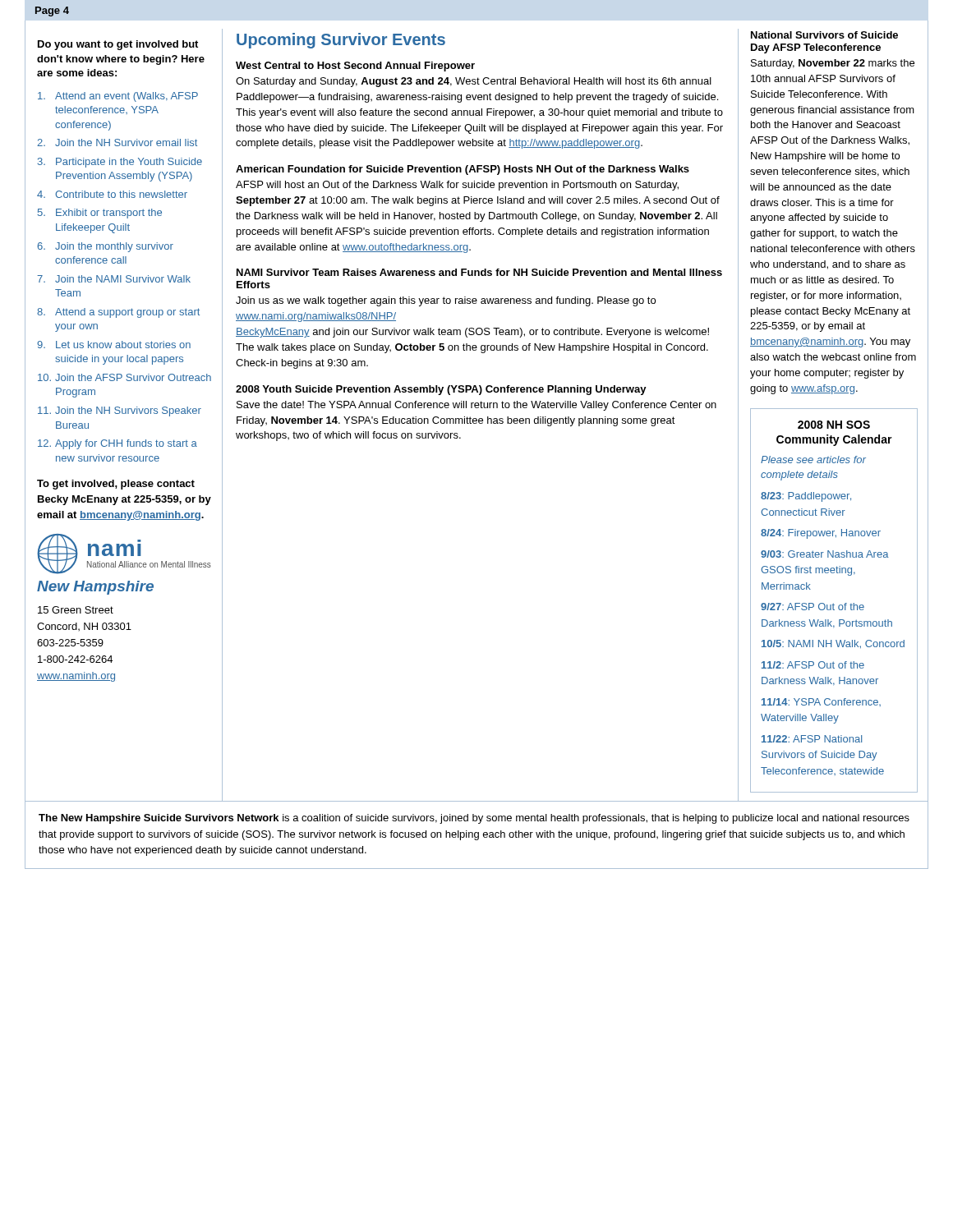Navigate to the element starting "Save the date! The YSPA"
The width and height of the screenshot is (953, 1232).
point(476,420)
